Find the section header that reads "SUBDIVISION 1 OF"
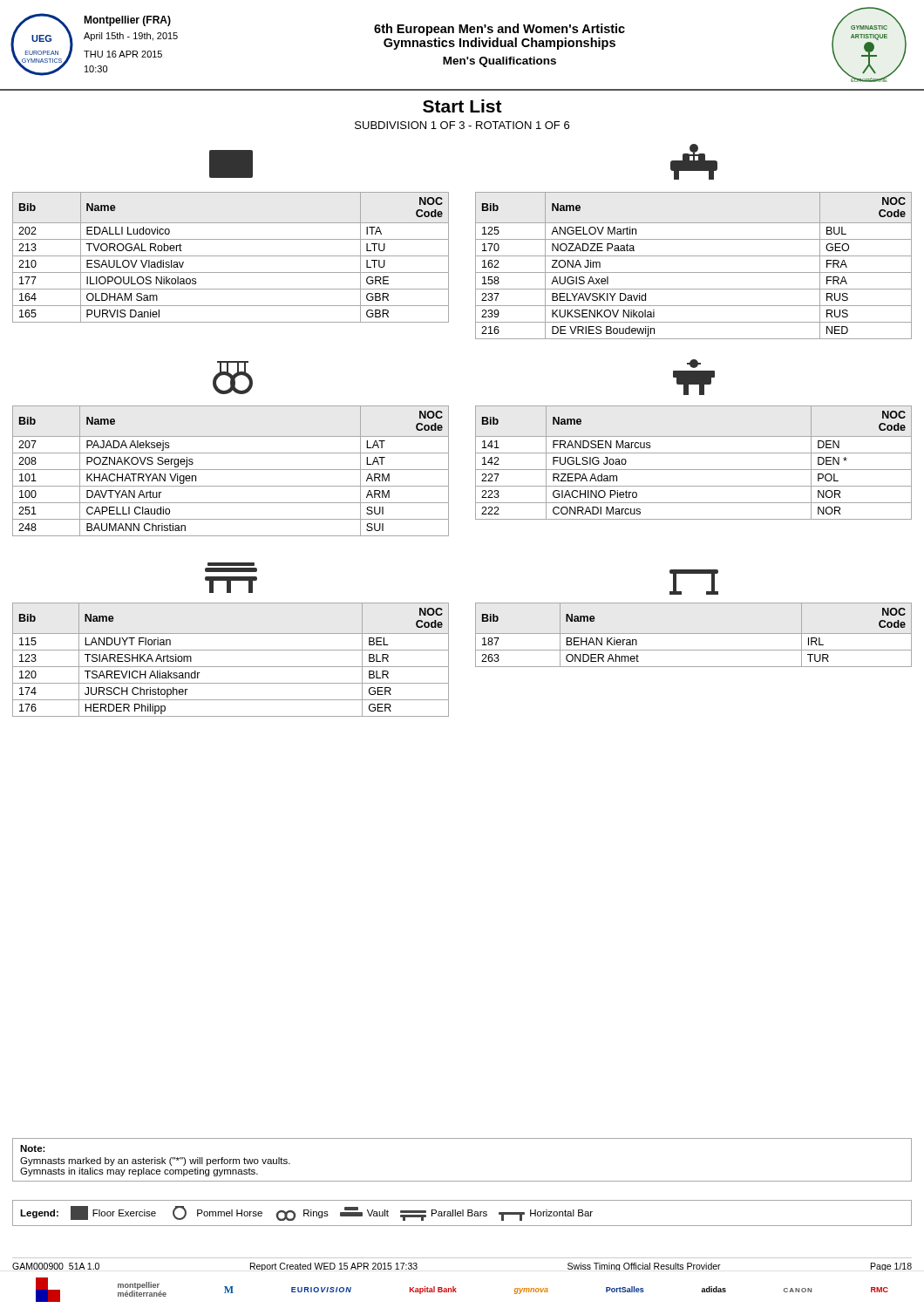This screenshot has width=924, height=1308. coord(462,125)
